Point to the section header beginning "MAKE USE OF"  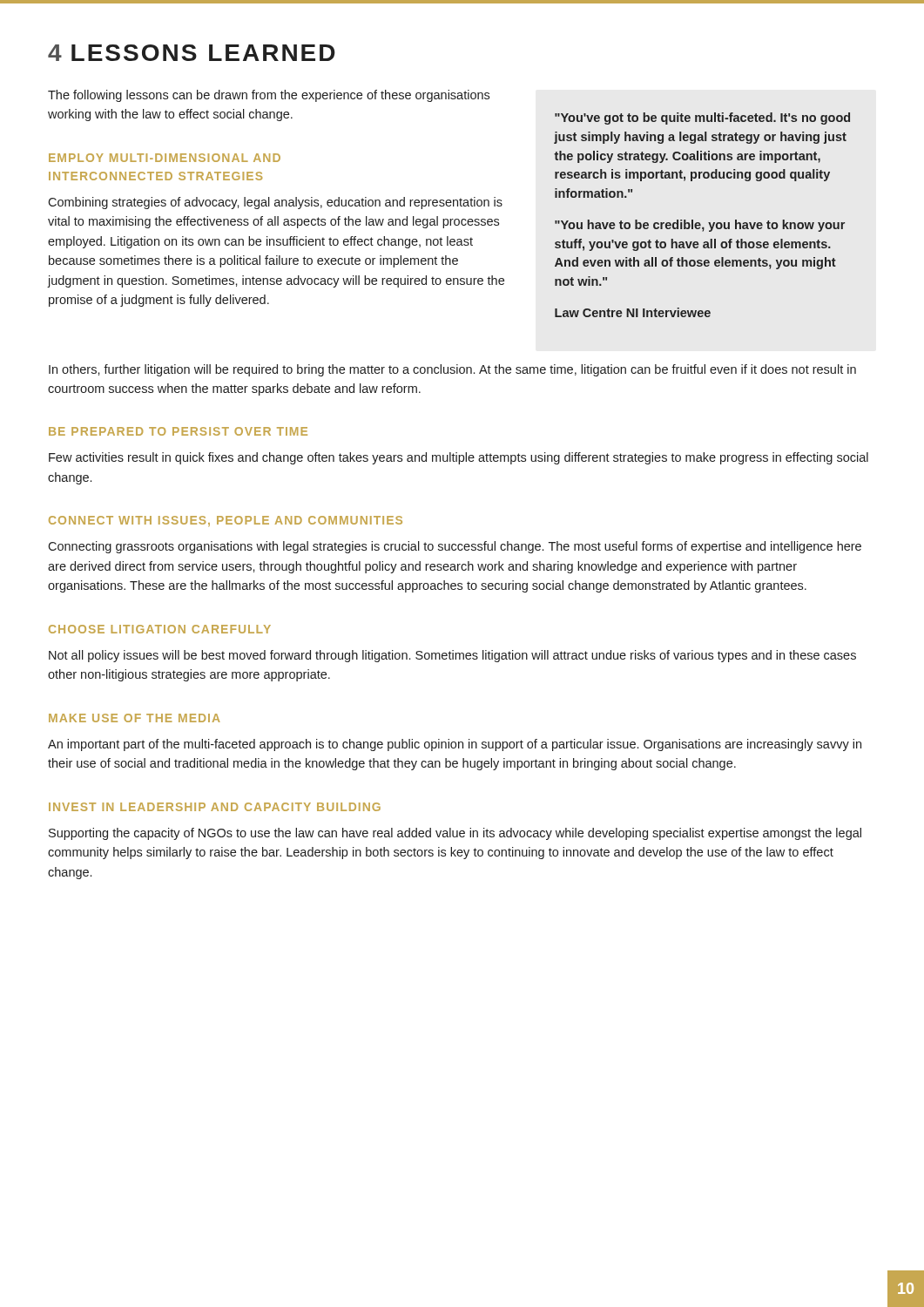coord(135,718)
